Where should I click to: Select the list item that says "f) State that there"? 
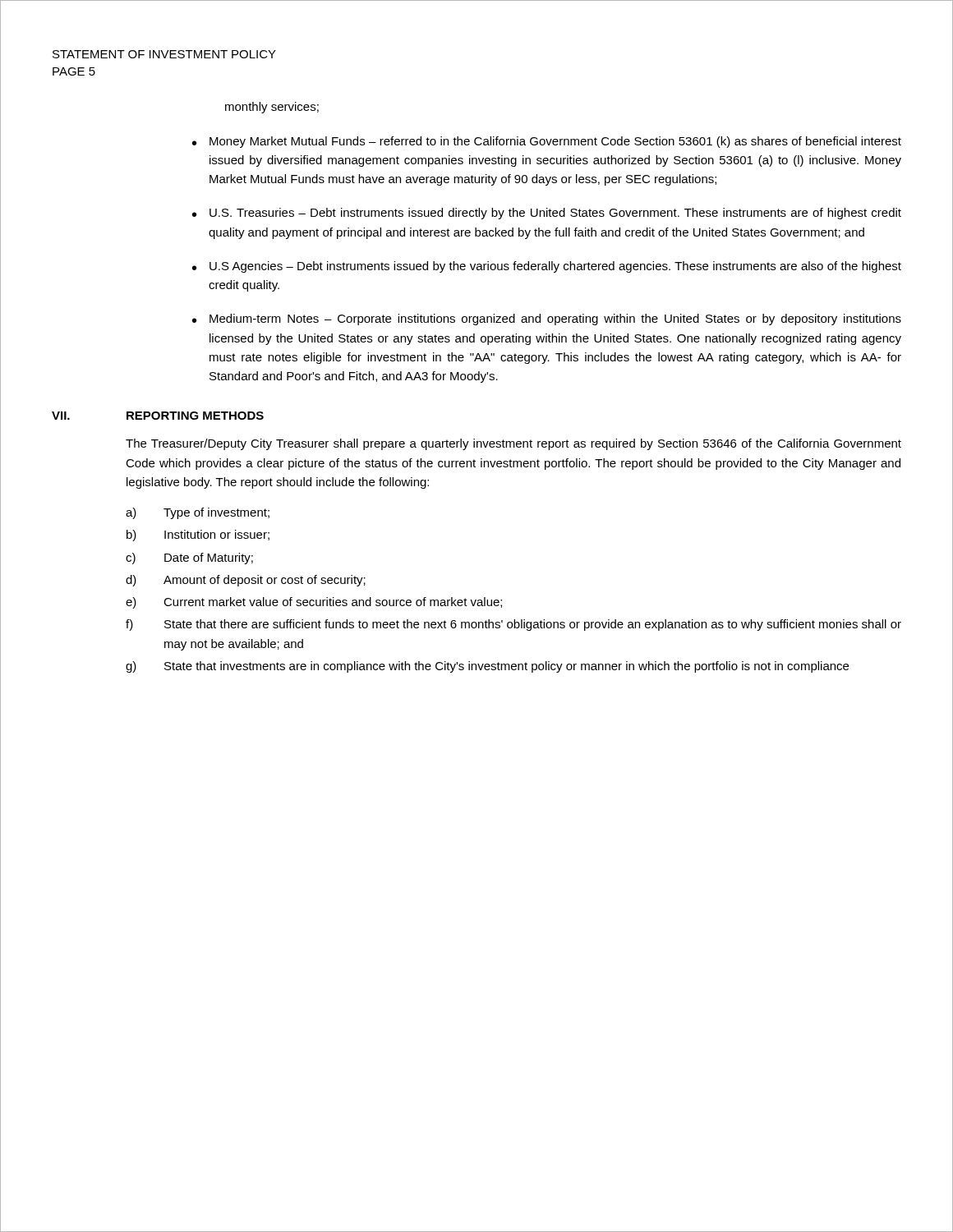pyautogui.click(x=513, y=634)
